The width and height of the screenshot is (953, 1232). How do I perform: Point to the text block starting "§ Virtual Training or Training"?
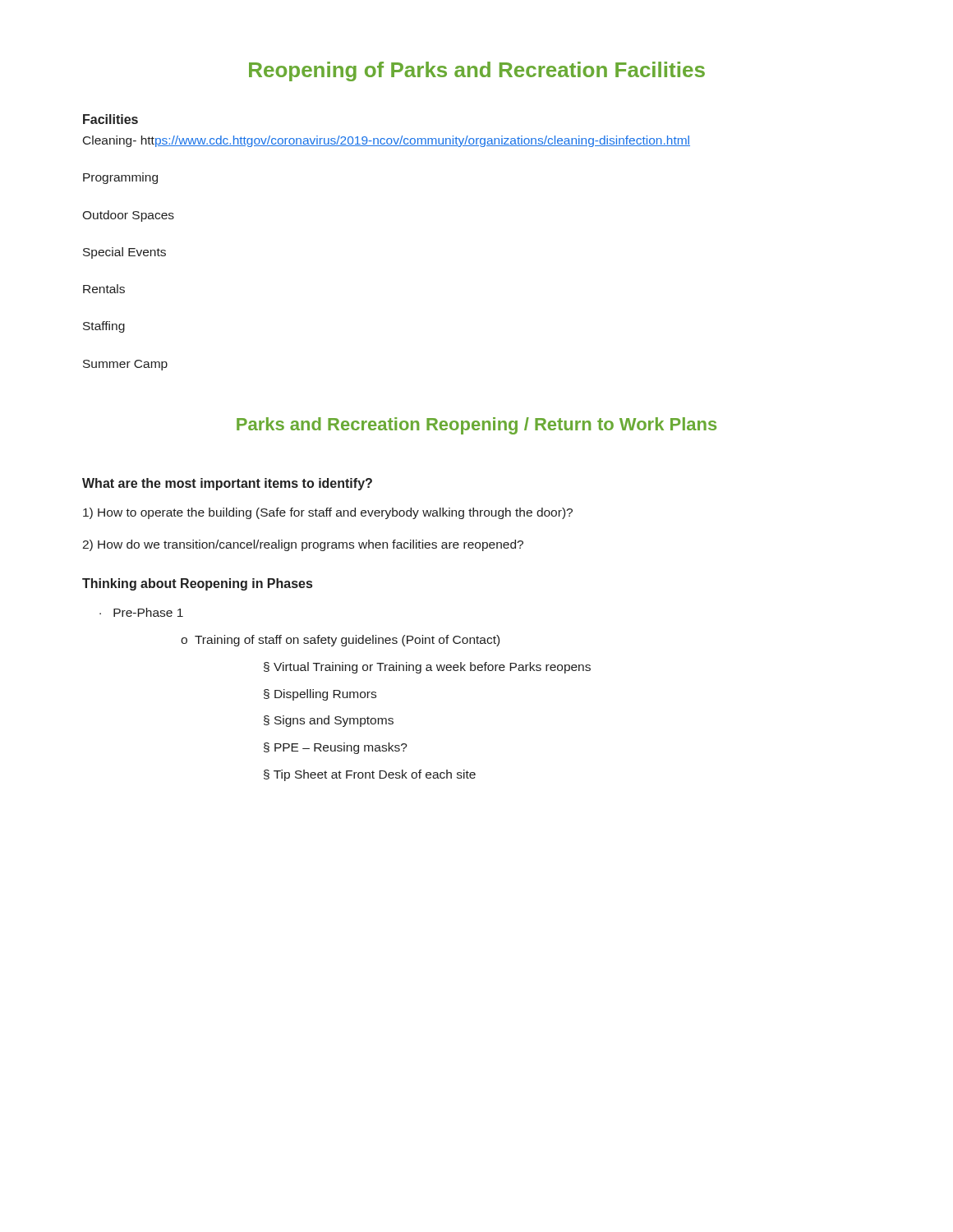(x=427, y=666)
